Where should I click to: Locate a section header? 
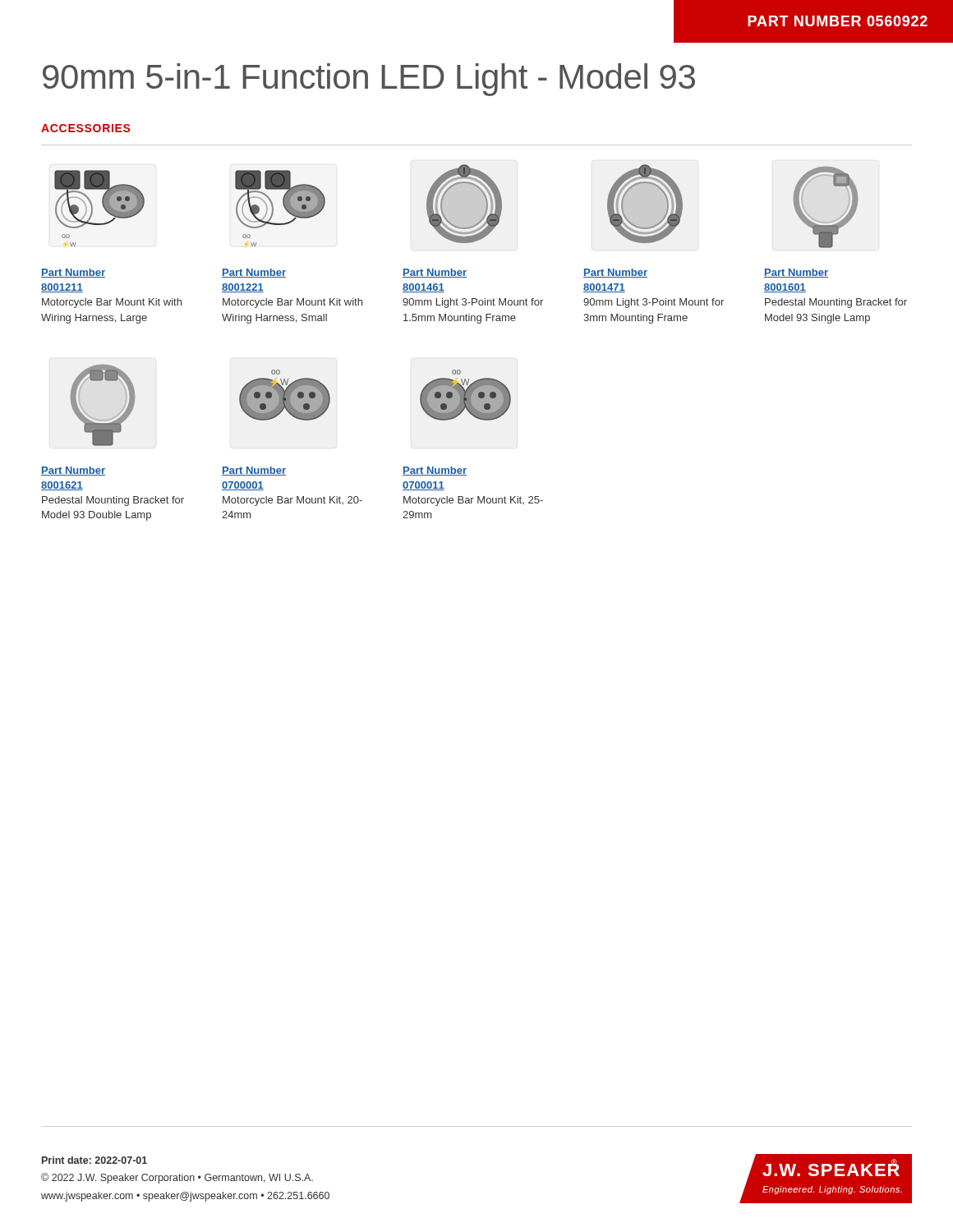(x=86, y=128)
